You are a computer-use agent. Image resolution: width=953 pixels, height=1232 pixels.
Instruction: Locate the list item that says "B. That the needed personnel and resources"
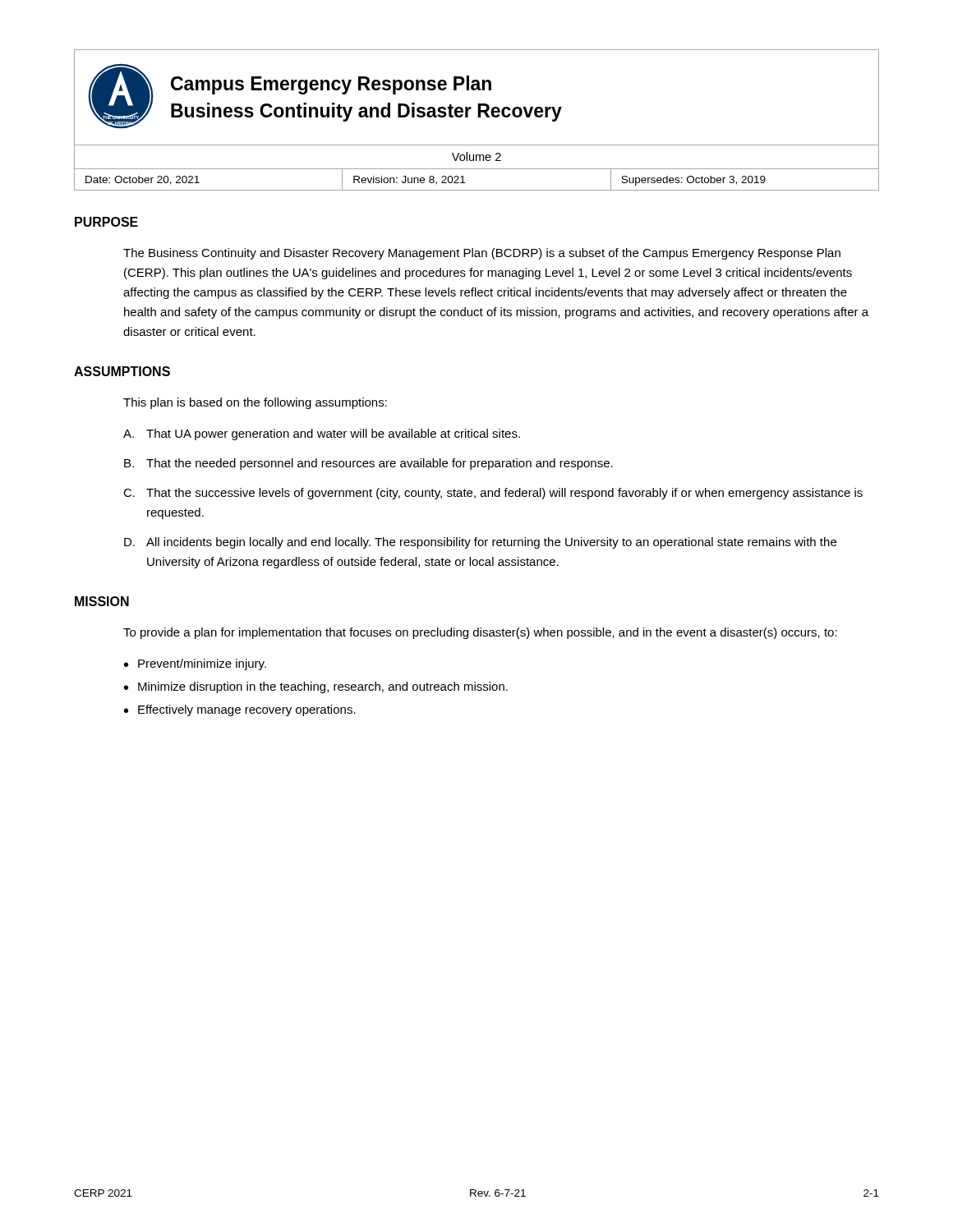pyautogui.click(x=368, y=463)
